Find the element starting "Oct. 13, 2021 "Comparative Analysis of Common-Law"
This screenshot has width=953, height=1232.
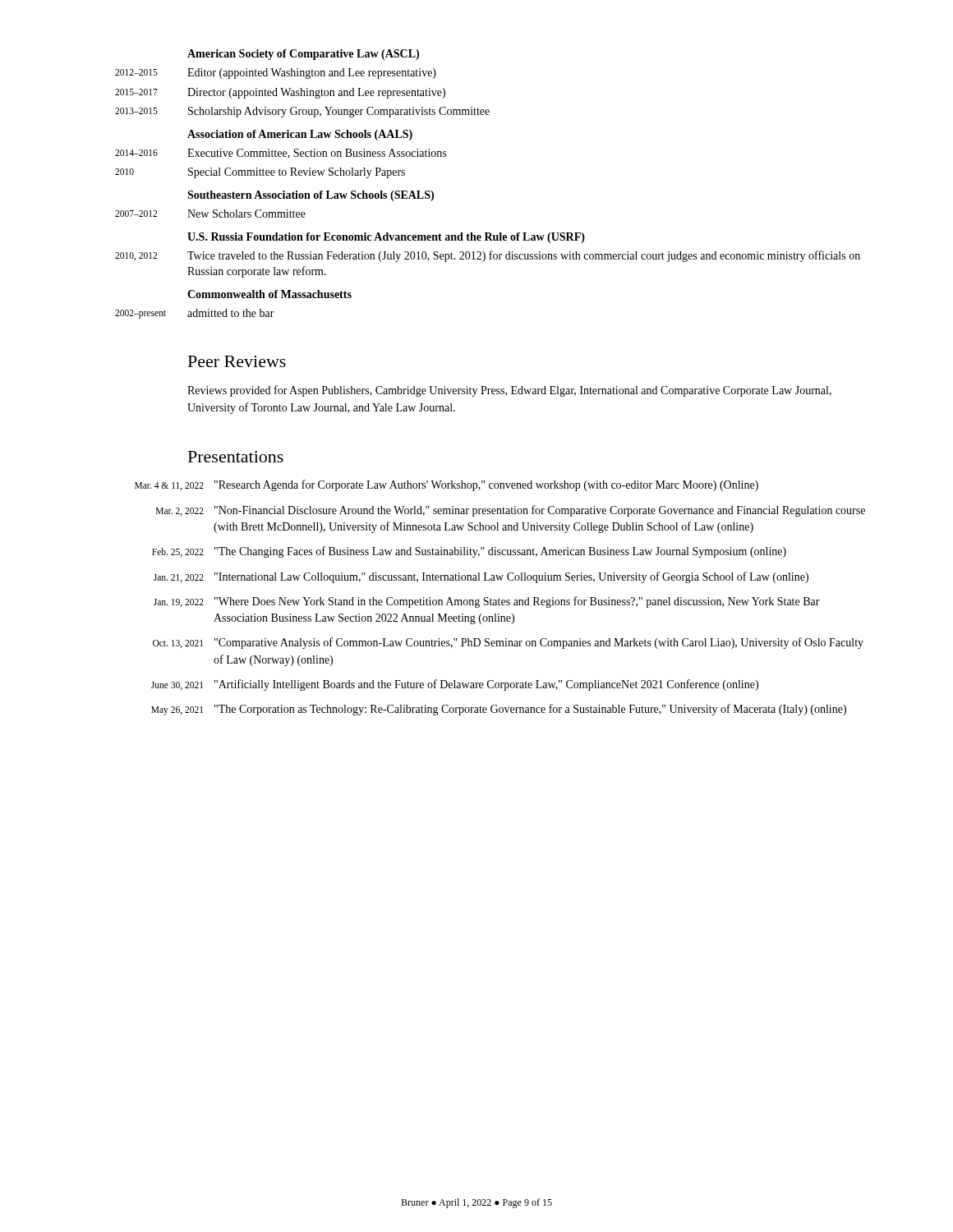pyautogui.click(x=493, y=652)
